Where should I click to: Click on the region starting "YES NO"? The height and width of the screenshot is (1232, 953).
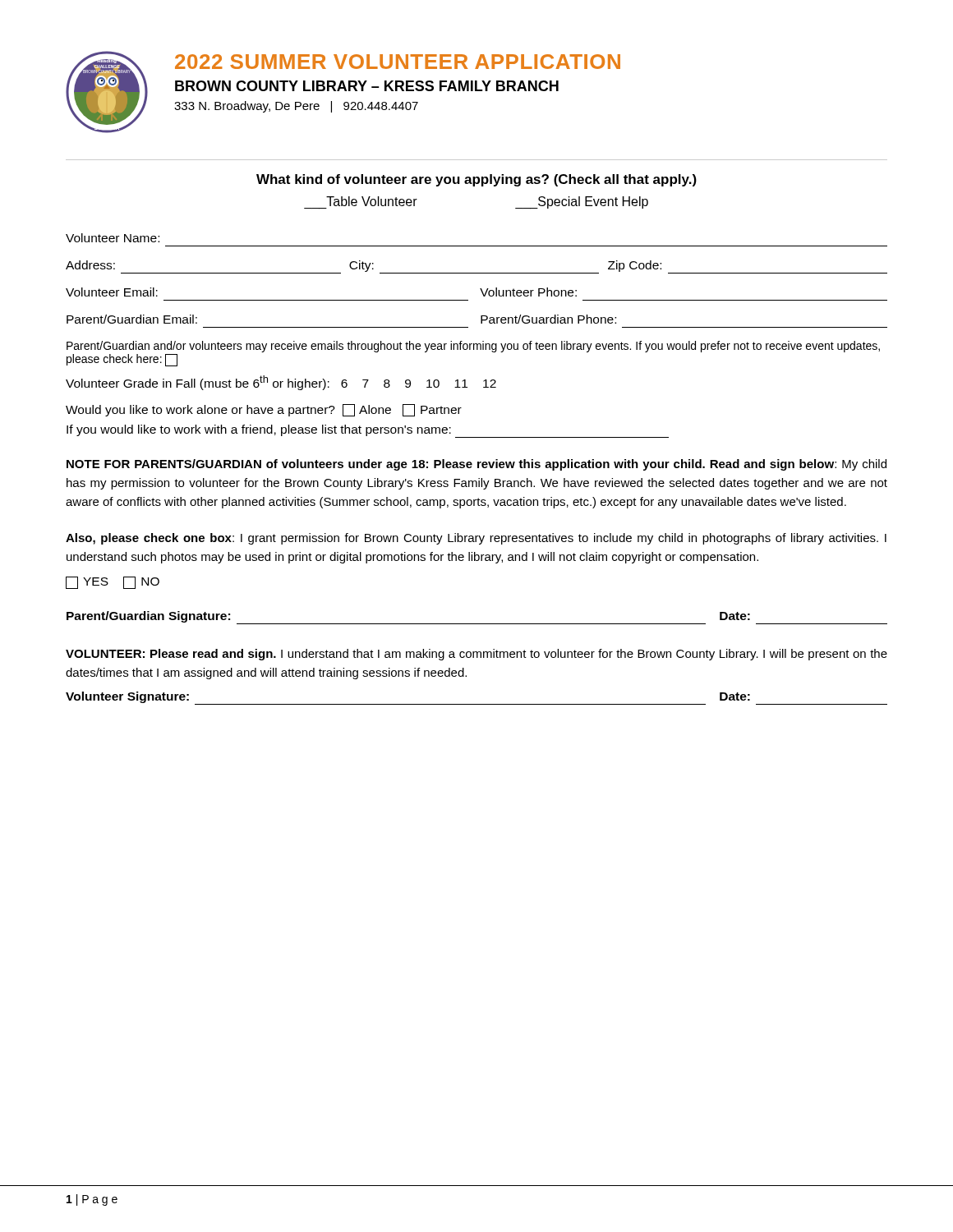113,582
